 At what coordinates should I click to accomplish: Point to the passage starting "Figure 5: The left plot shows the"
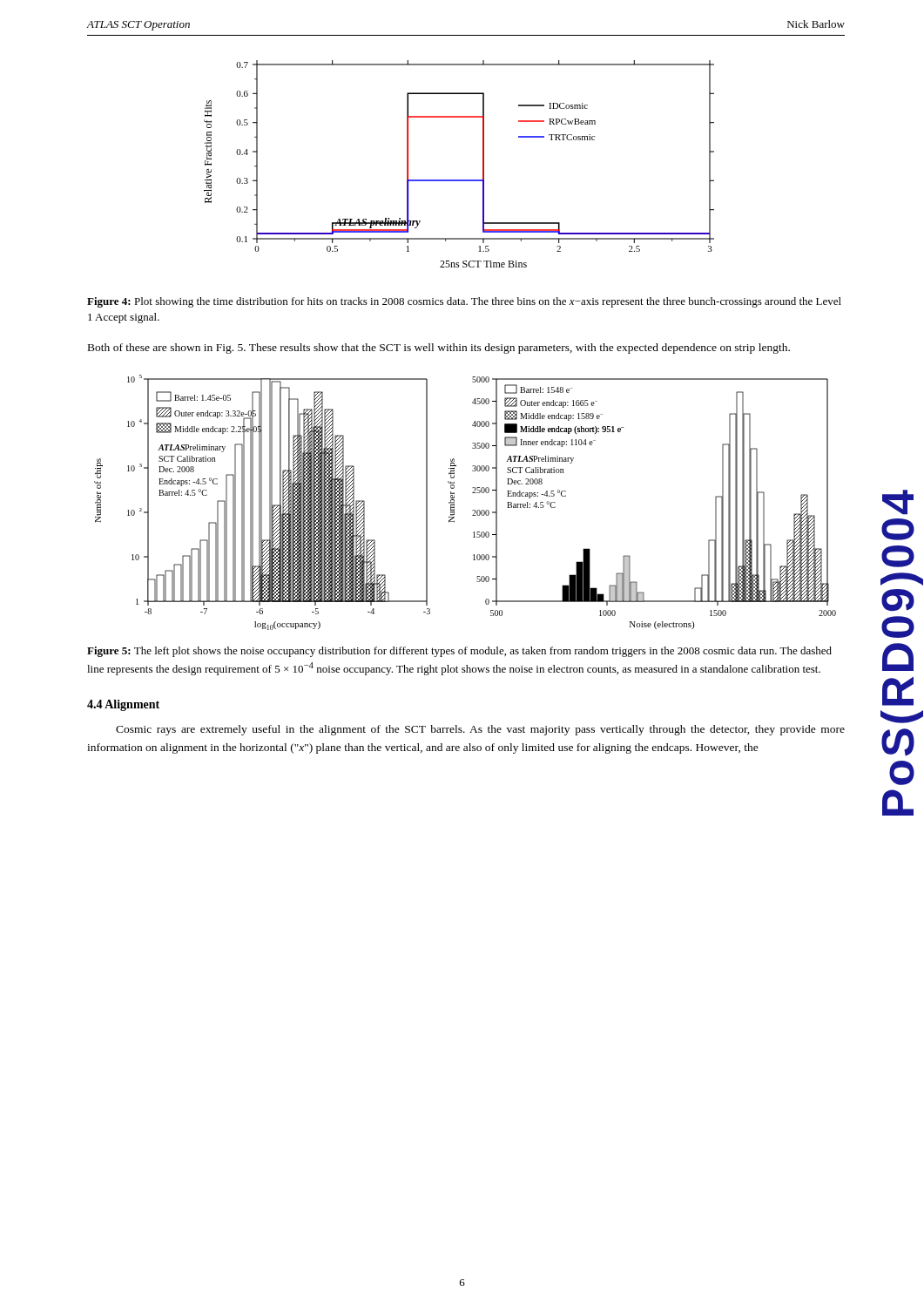click(x=459, y=660)
